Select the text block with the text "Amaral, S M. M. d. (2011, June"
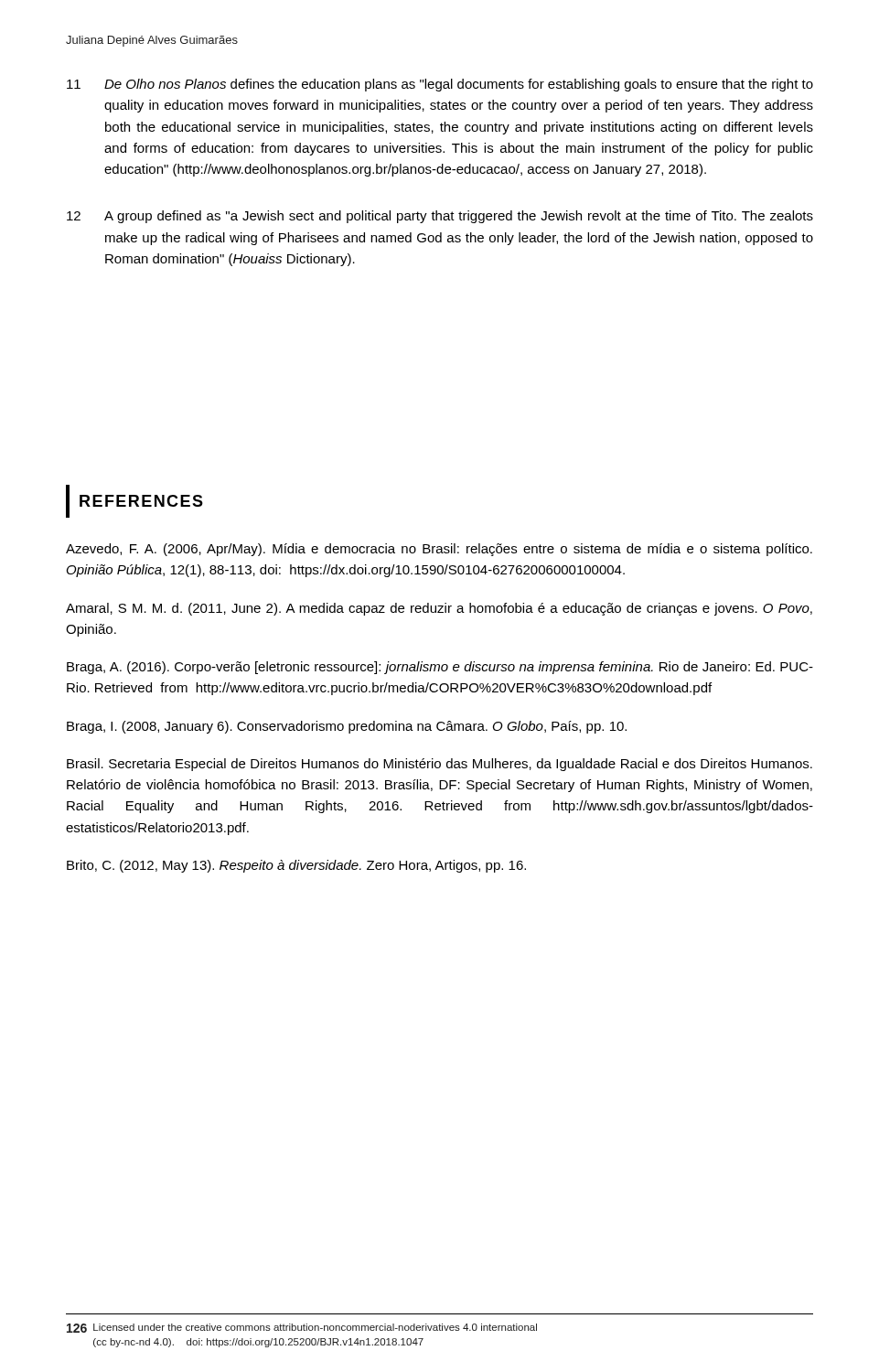Image resolution: width=879 pixels, height=1372 pixels. pyautogui.click(x=440, y=618)
